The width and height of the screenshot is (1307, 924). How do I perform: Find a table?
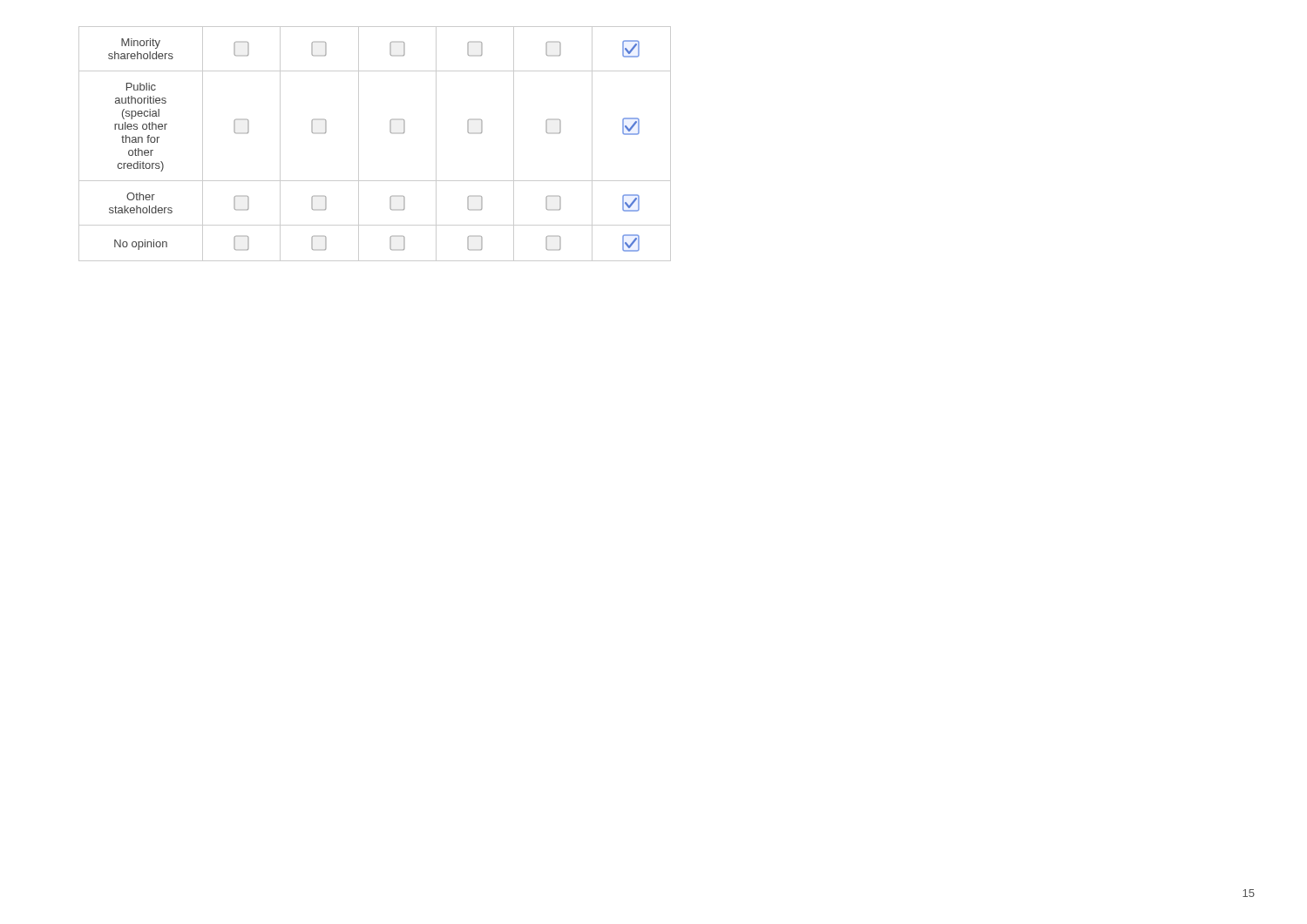tap(375, 144)
